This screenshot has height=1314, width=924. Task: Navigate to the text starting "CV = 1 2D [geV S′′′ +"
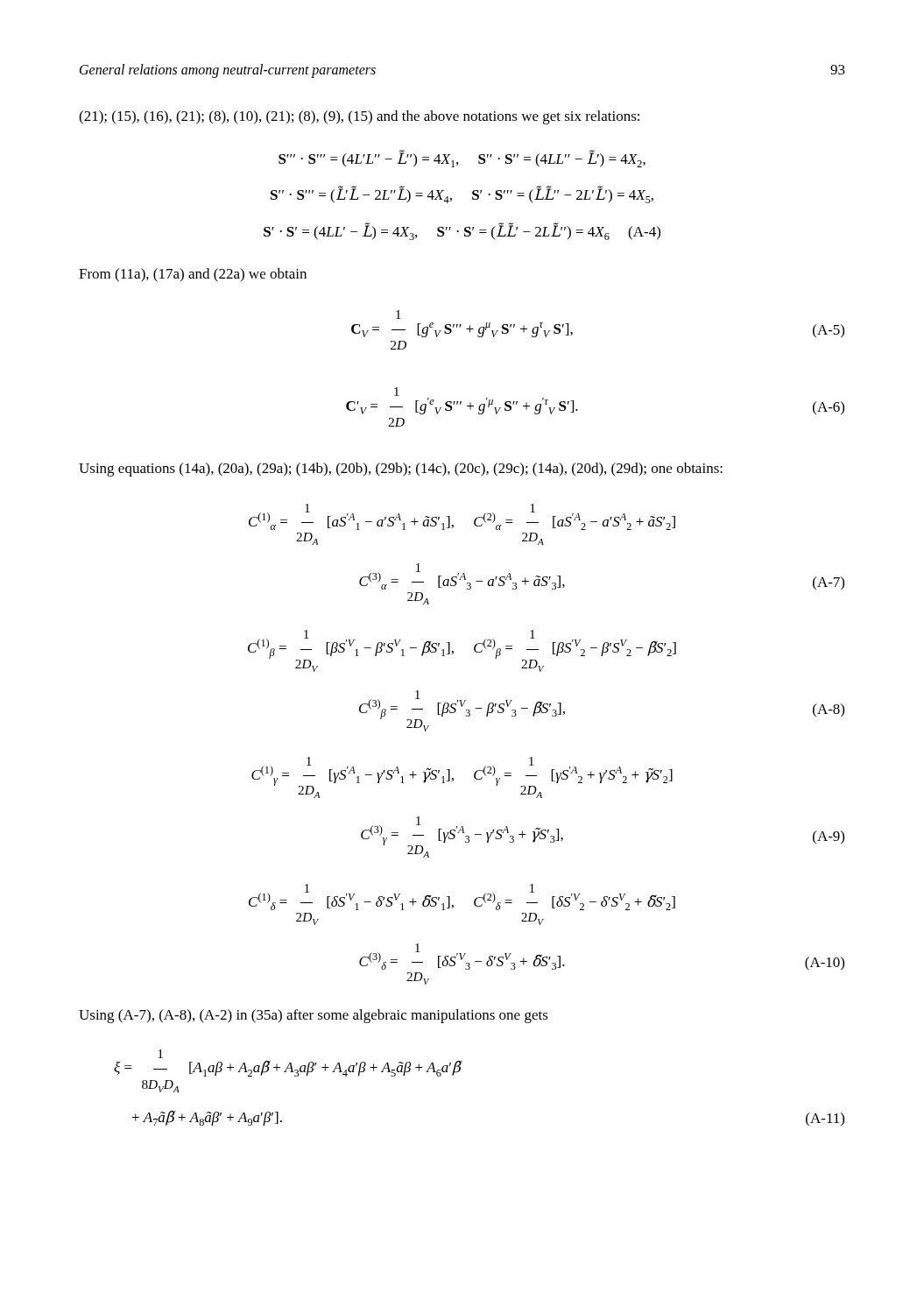coord(399,314)
